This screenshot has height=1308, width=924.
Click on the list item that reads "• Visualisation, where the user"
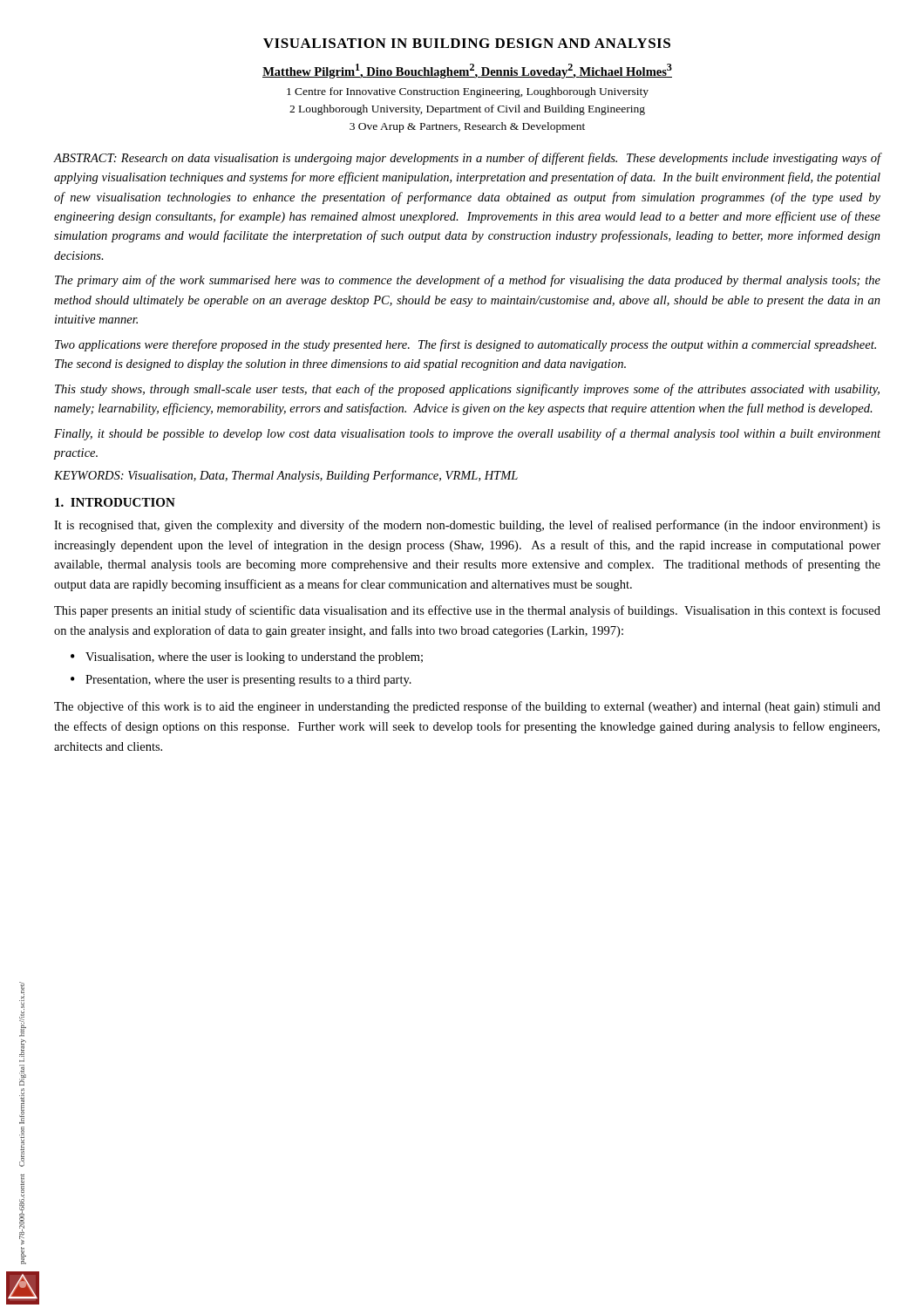pyautogui.click(x=247, y=657)
